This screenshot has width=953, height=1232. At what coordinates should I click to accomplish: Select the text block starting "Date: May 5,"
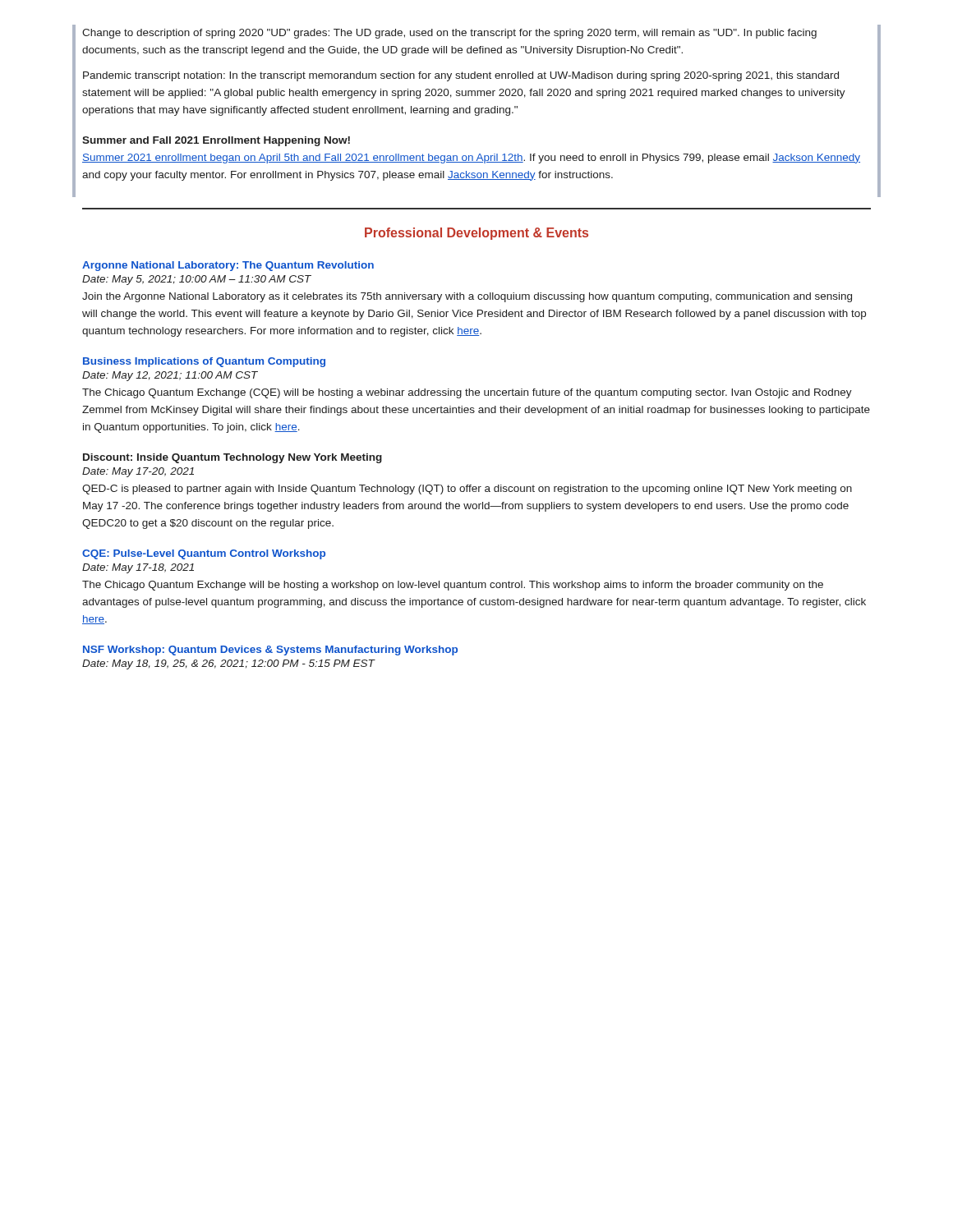click(x=196, y=279)
